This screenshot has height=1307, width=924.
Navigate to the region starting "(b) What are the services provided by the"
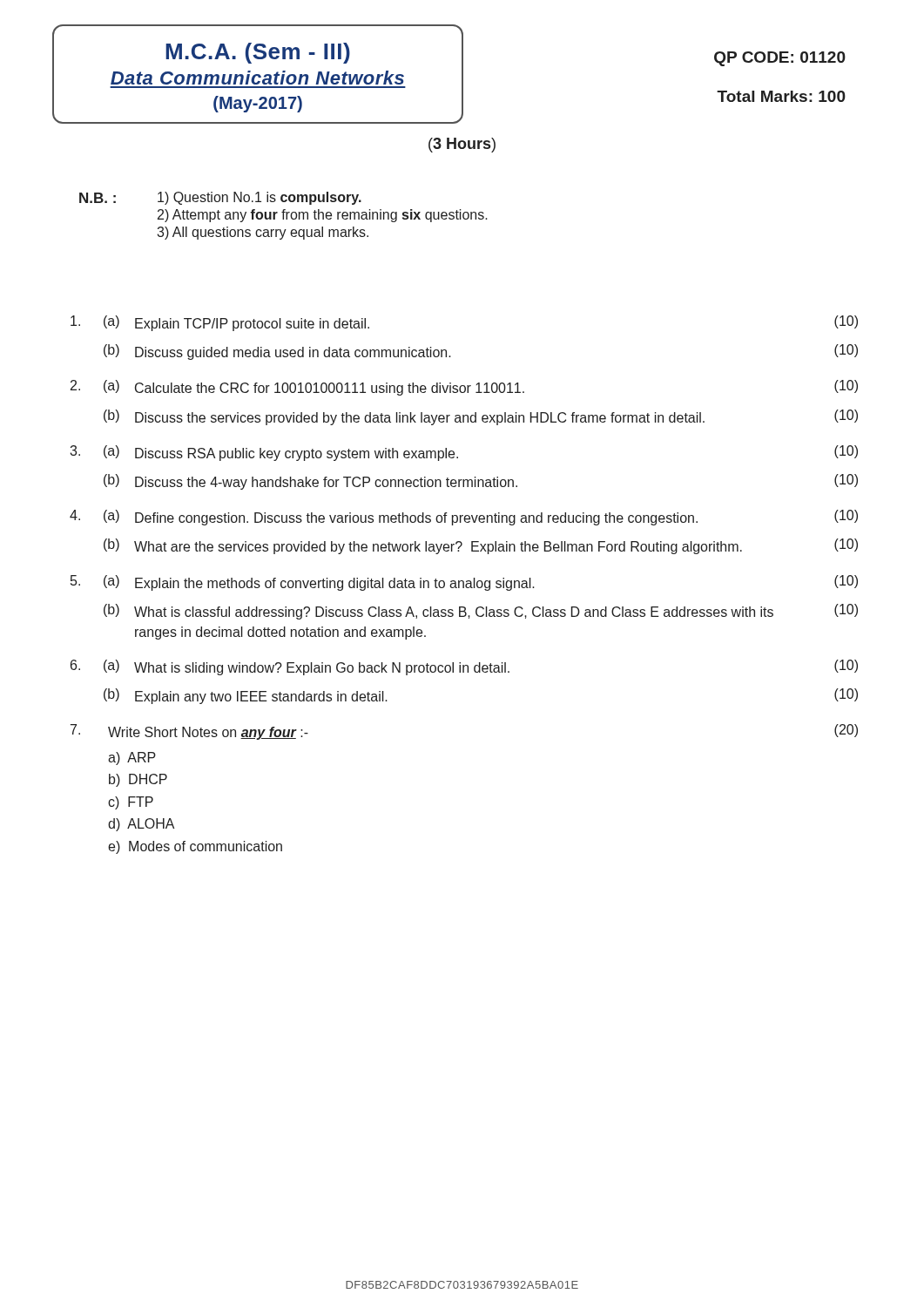(x=464, y=547)
